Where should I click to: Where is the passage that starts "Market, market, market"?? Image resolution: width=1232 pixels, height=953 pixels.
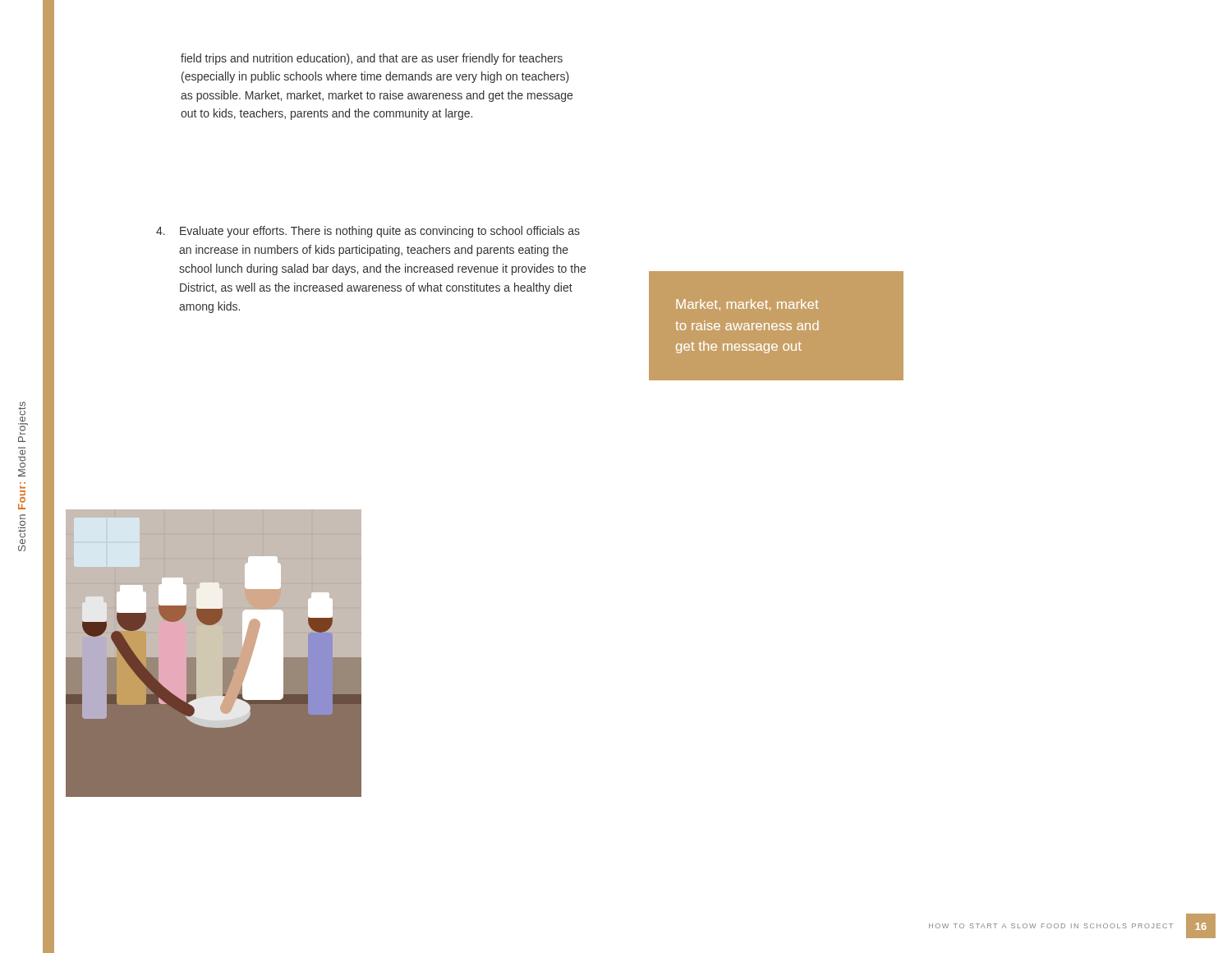click(776, 326)
